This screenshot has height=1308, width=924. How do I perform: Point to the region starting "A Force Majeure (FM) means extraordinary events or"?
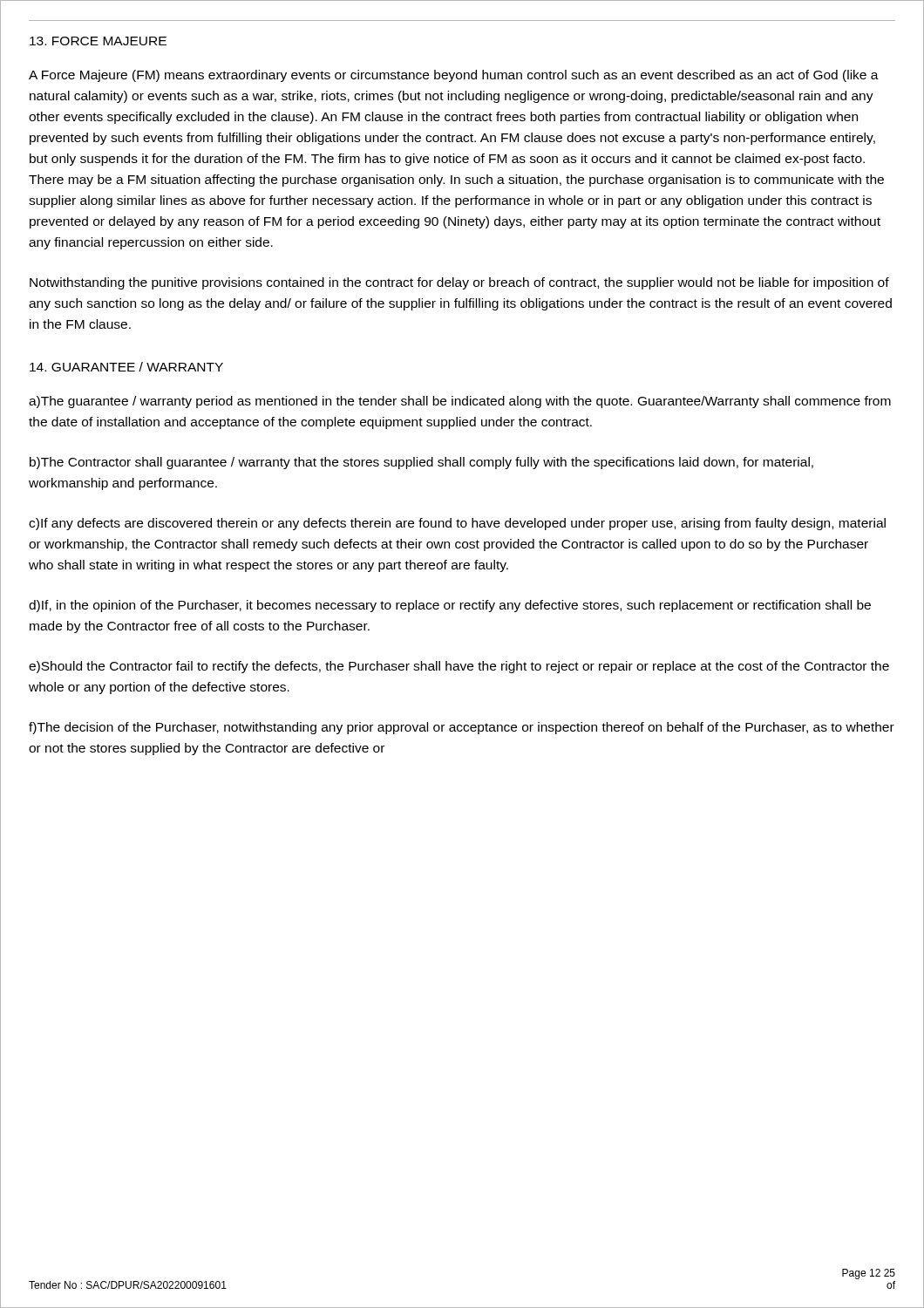457,158
